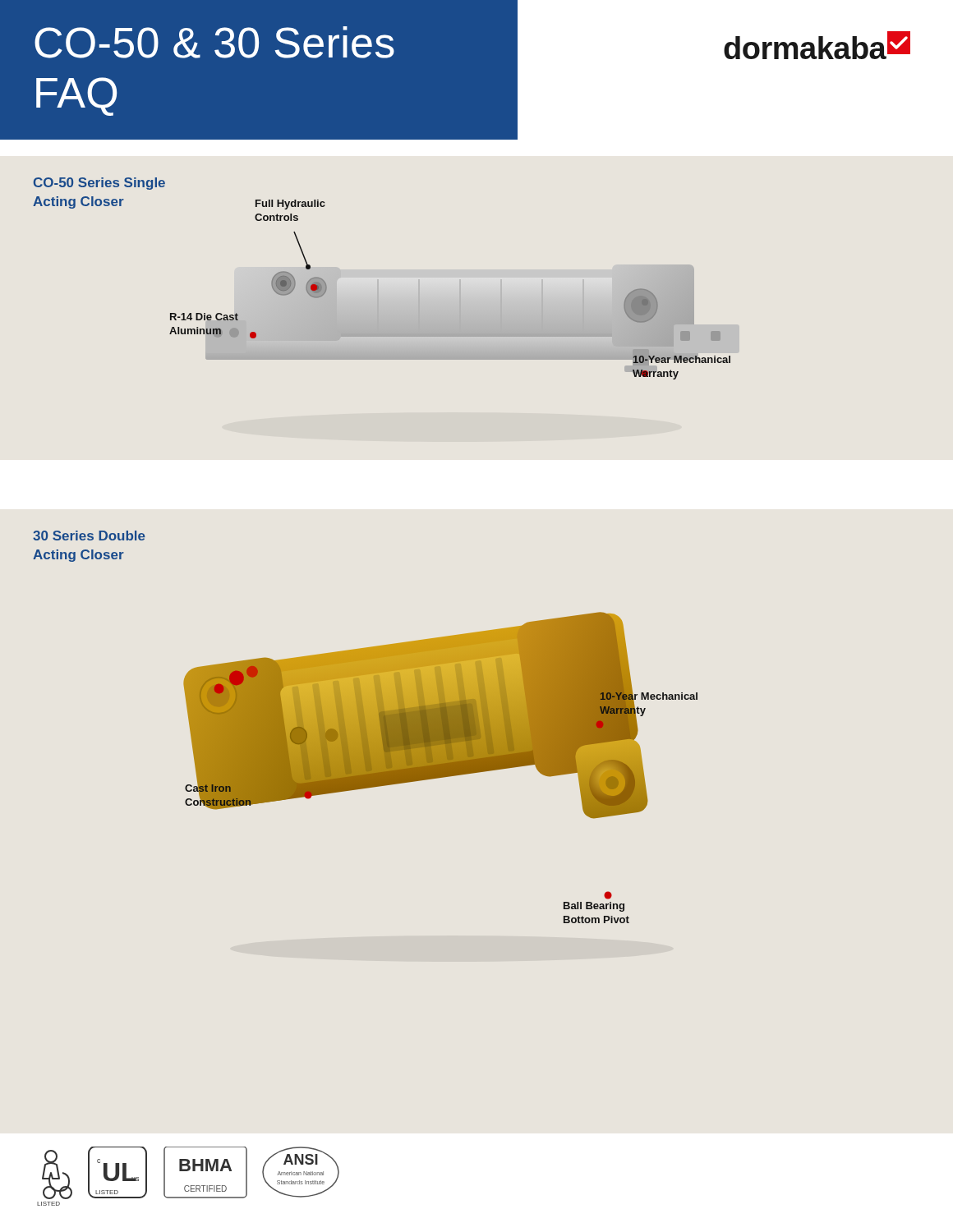
Task: Select the block starting "CO-50 Series SingleActing Closer"
Action: (x=99, y=192)
